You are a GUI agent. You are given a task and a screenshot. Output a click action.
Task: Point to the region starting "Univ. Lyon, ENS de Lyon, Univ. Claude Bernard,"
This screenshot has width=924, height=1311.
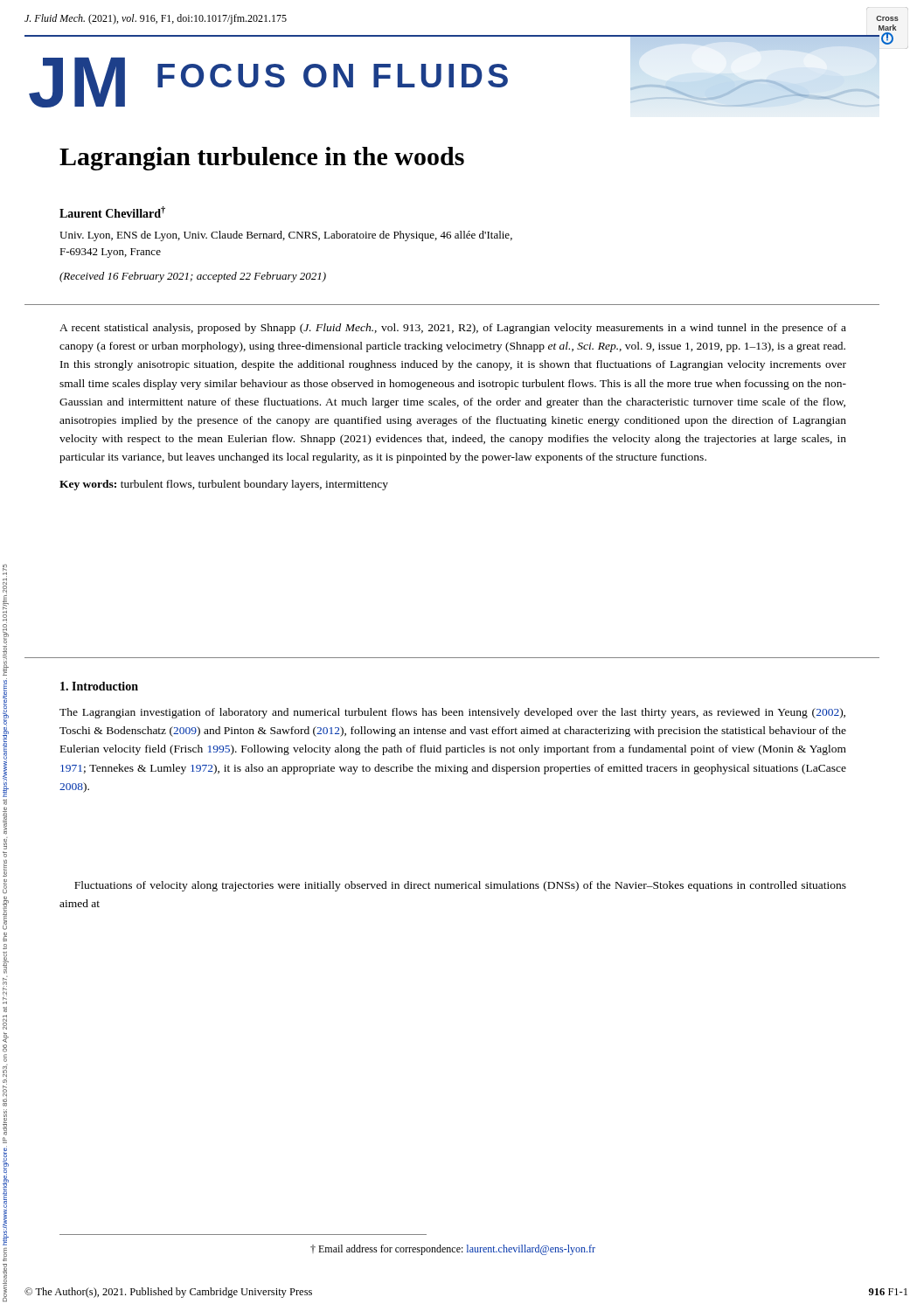(x=286, y=243)
